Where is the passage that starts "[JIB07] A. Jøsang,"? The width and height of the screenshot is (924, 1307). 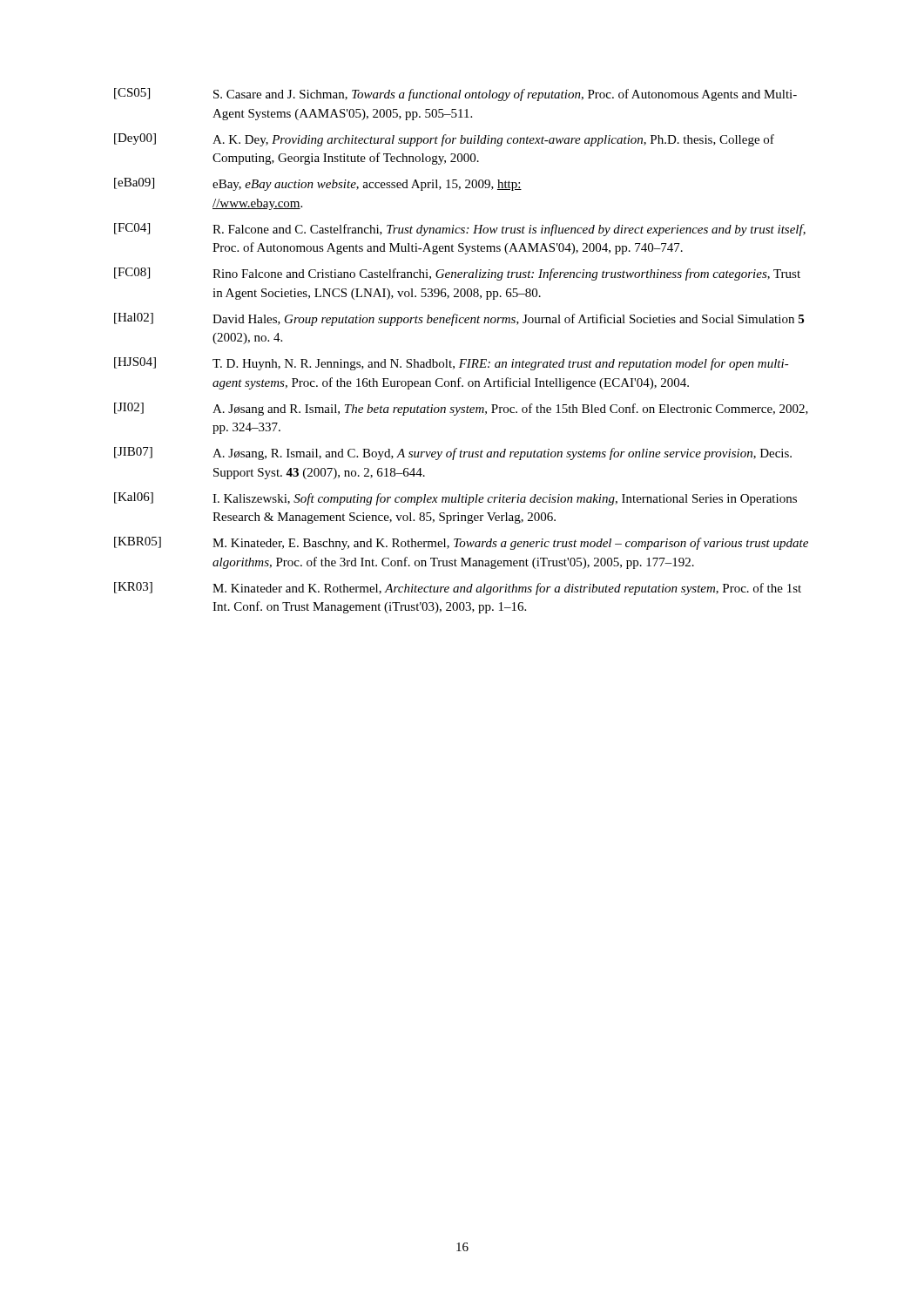coord(462,462)
